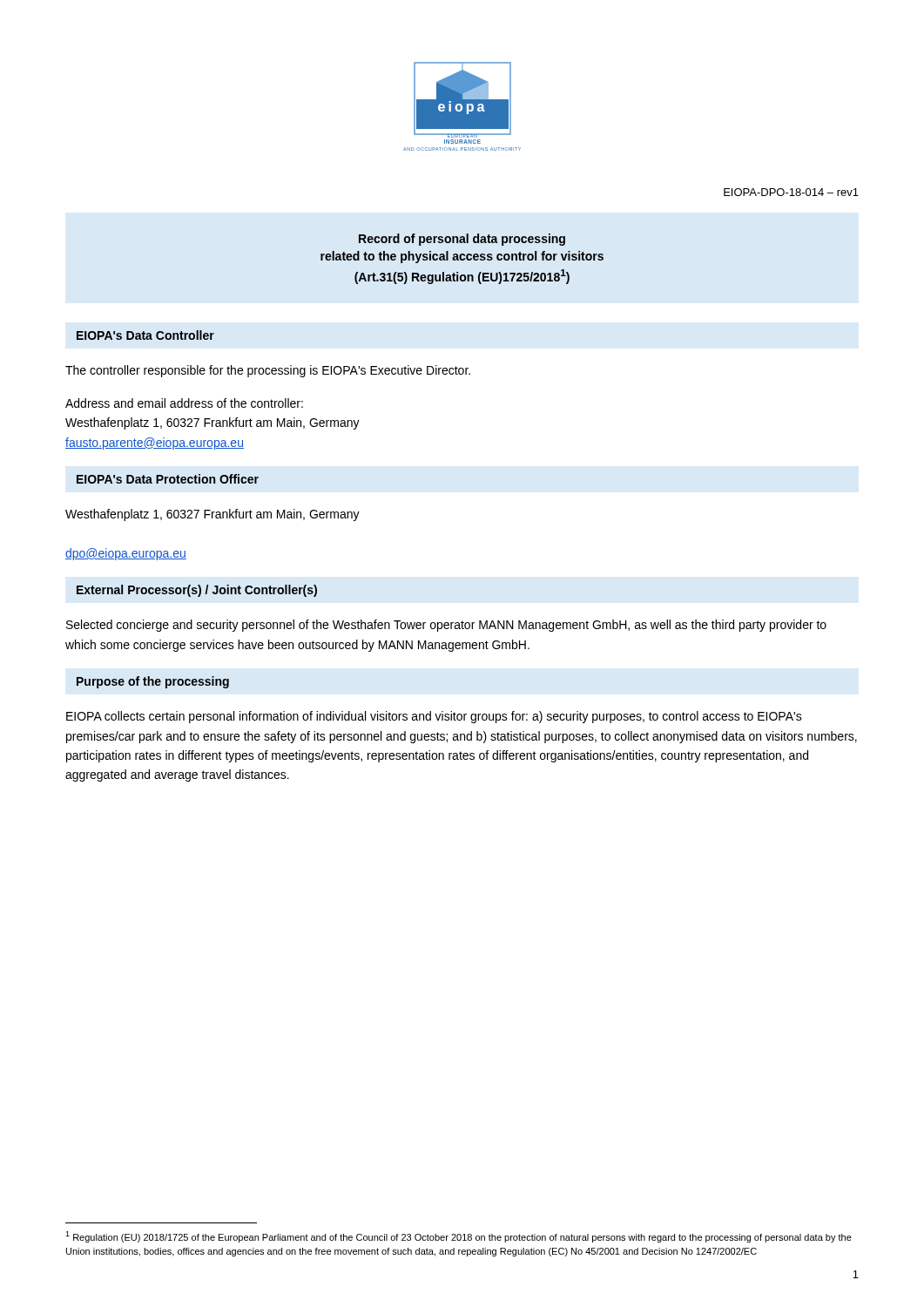The width and height of the screenshot is (924, 1307).
Task: Point to "External Processor(s) / Joint Controller(s)"
Action: 197,590
